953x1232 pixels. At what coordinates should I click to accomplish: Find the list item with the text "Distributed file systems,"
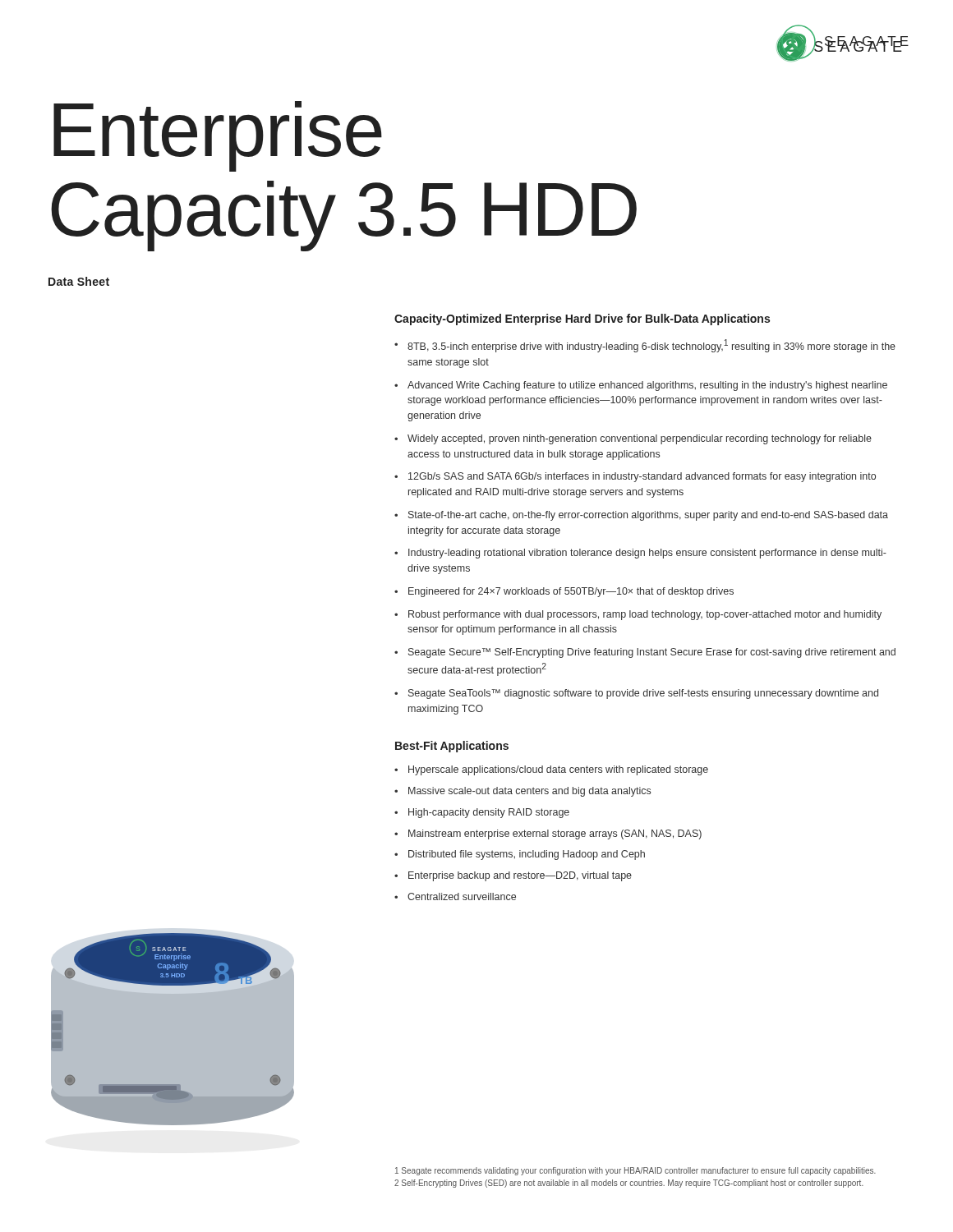click(527, 854)
